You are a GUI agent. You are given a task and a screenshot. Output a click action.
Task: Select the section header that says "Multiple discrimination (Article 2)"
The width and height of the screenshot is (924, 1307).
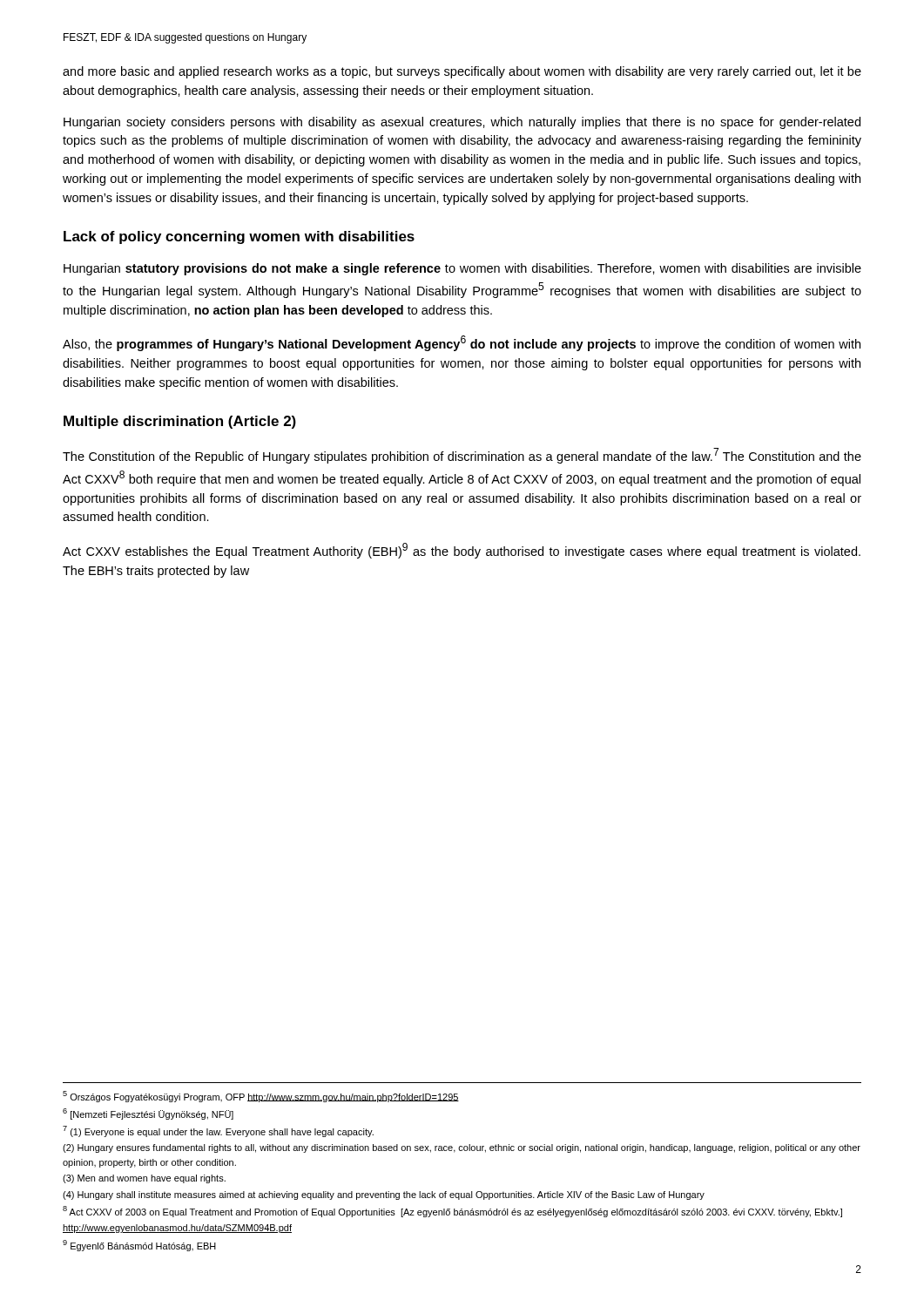tap(180, 422)
